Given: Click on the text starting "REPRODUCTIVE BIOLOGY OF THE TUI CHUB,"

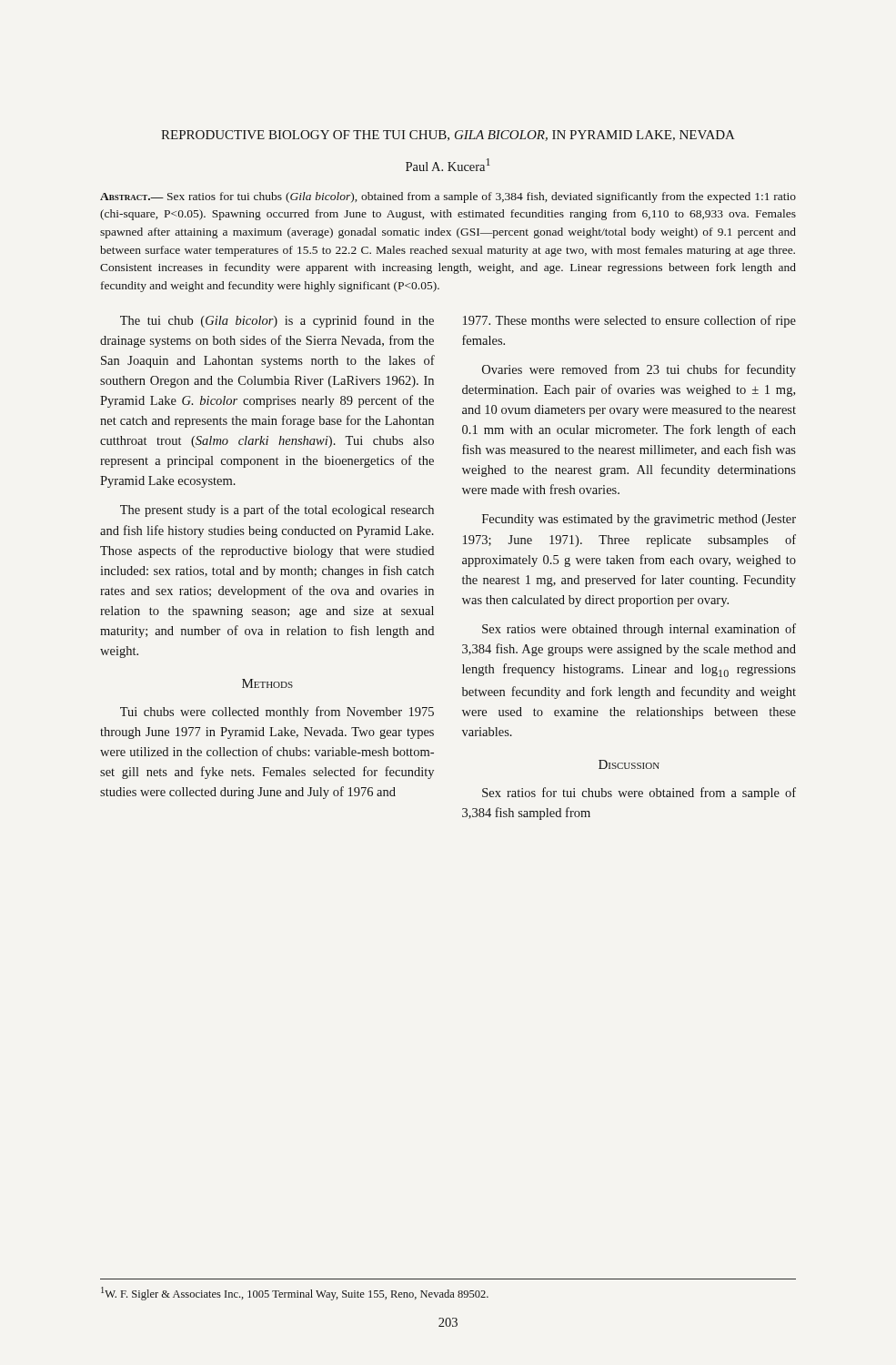Looking at the screenshot, I should [448, 135].
